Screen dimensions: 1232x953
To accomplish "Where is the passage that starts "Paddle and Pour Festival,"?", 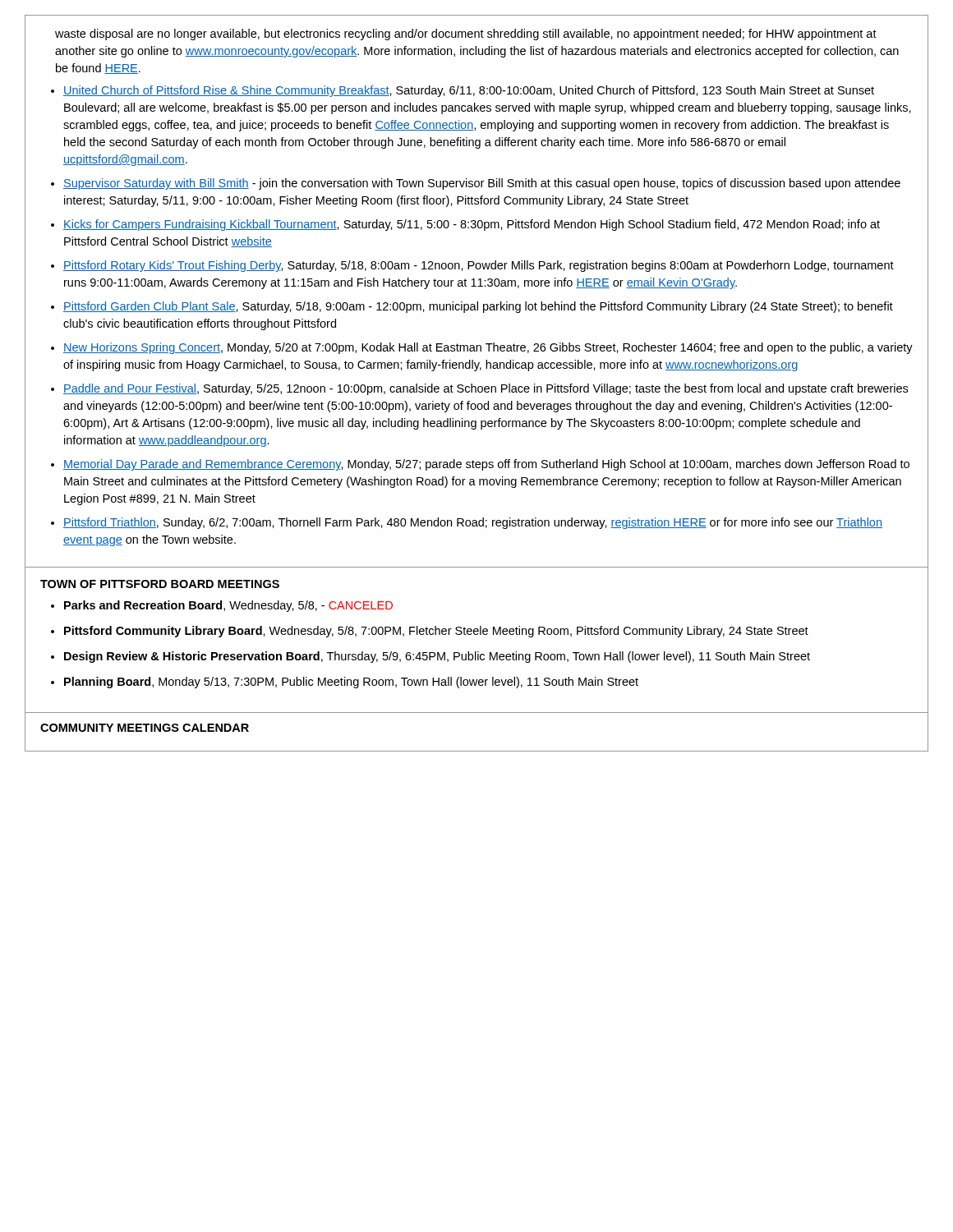I will [486, 415].
